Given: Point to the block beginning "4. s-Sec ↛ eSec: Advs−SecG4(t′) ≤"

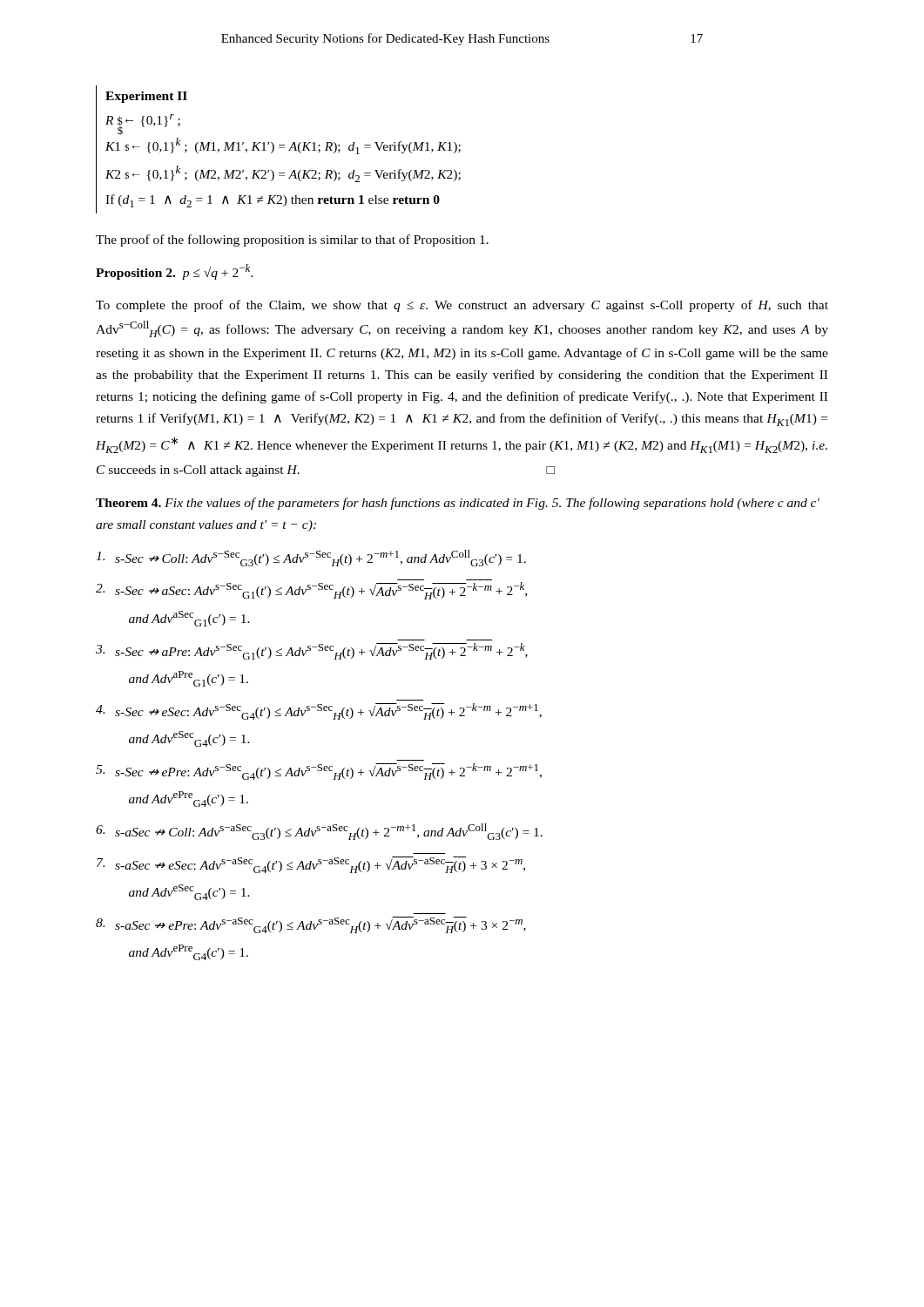Looking at the screenshot, I should point(462,725).
